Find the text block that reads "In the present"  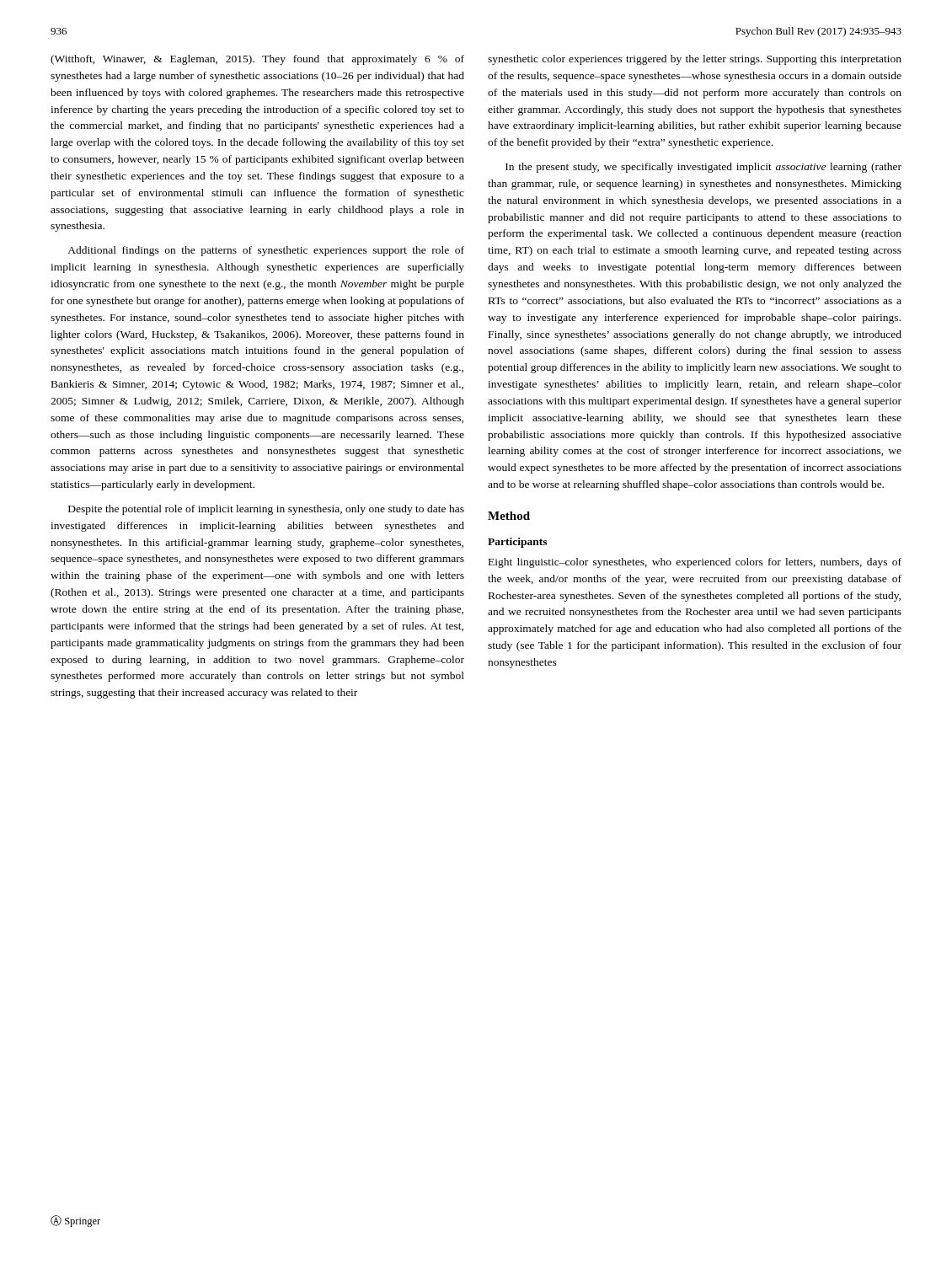pyautogui.click(x=695, y=326)
